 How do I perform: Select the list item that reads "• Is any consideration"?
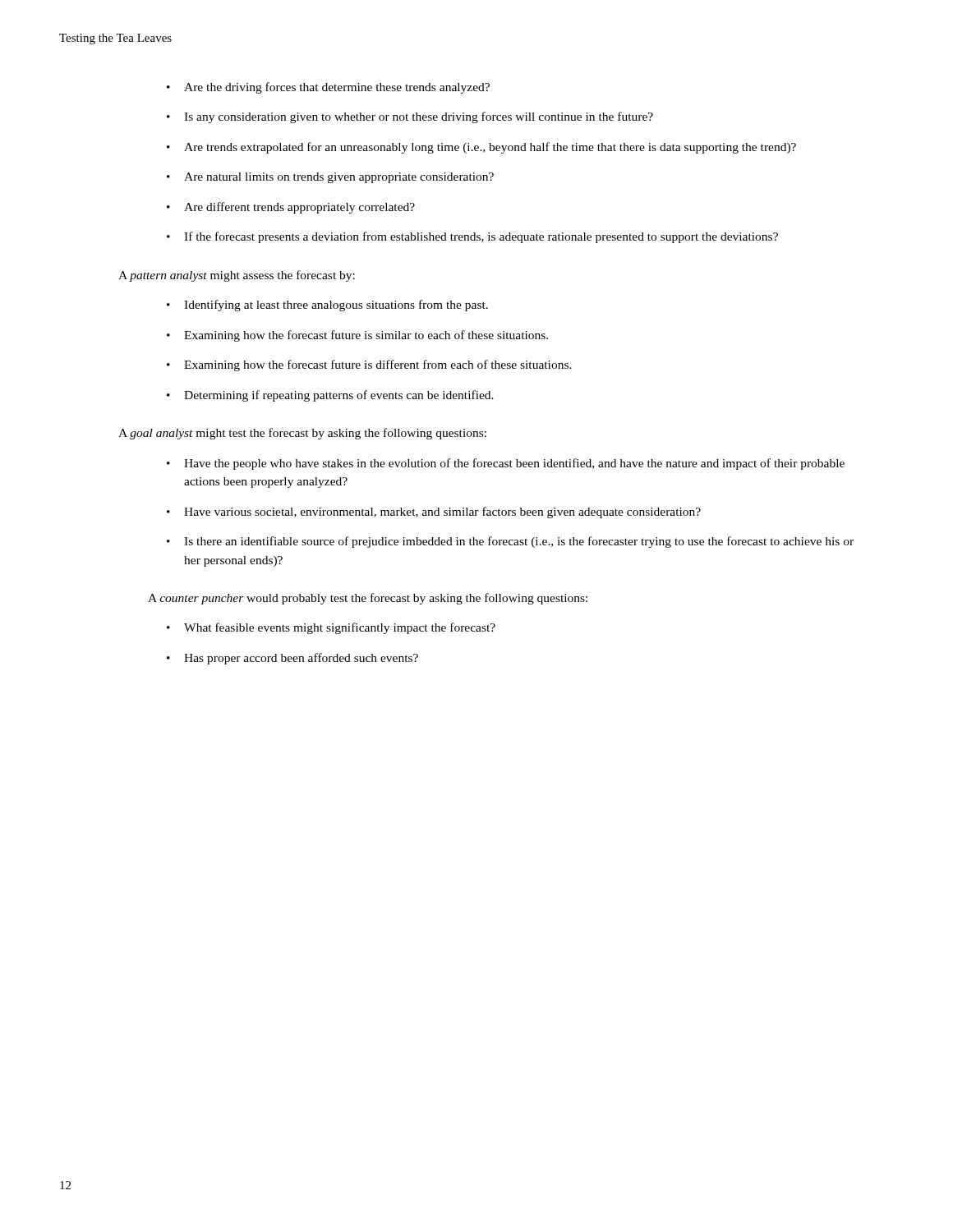[x=410, y=117]
